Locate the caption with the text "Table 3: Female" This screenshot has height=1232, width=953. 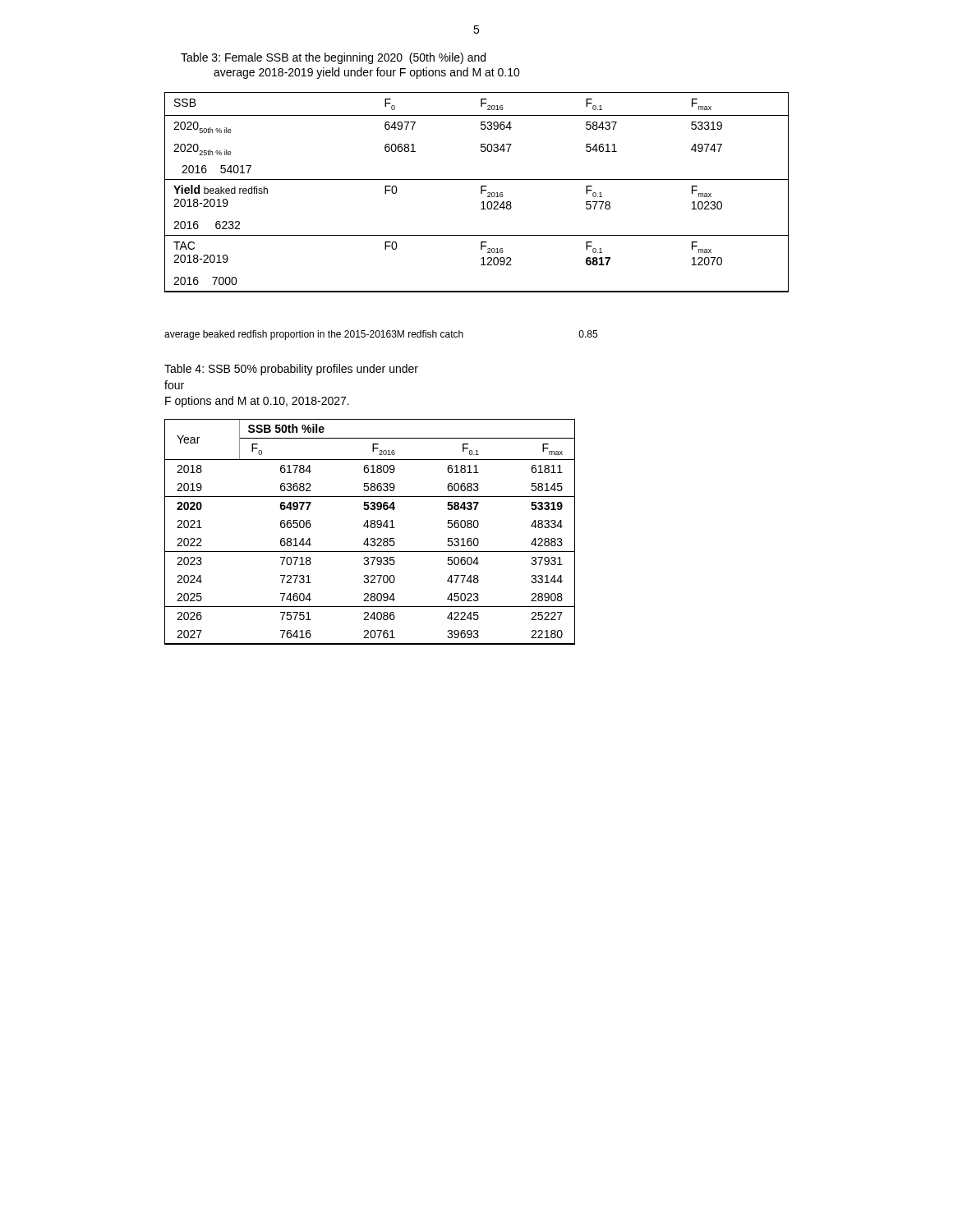coord(476,65)
